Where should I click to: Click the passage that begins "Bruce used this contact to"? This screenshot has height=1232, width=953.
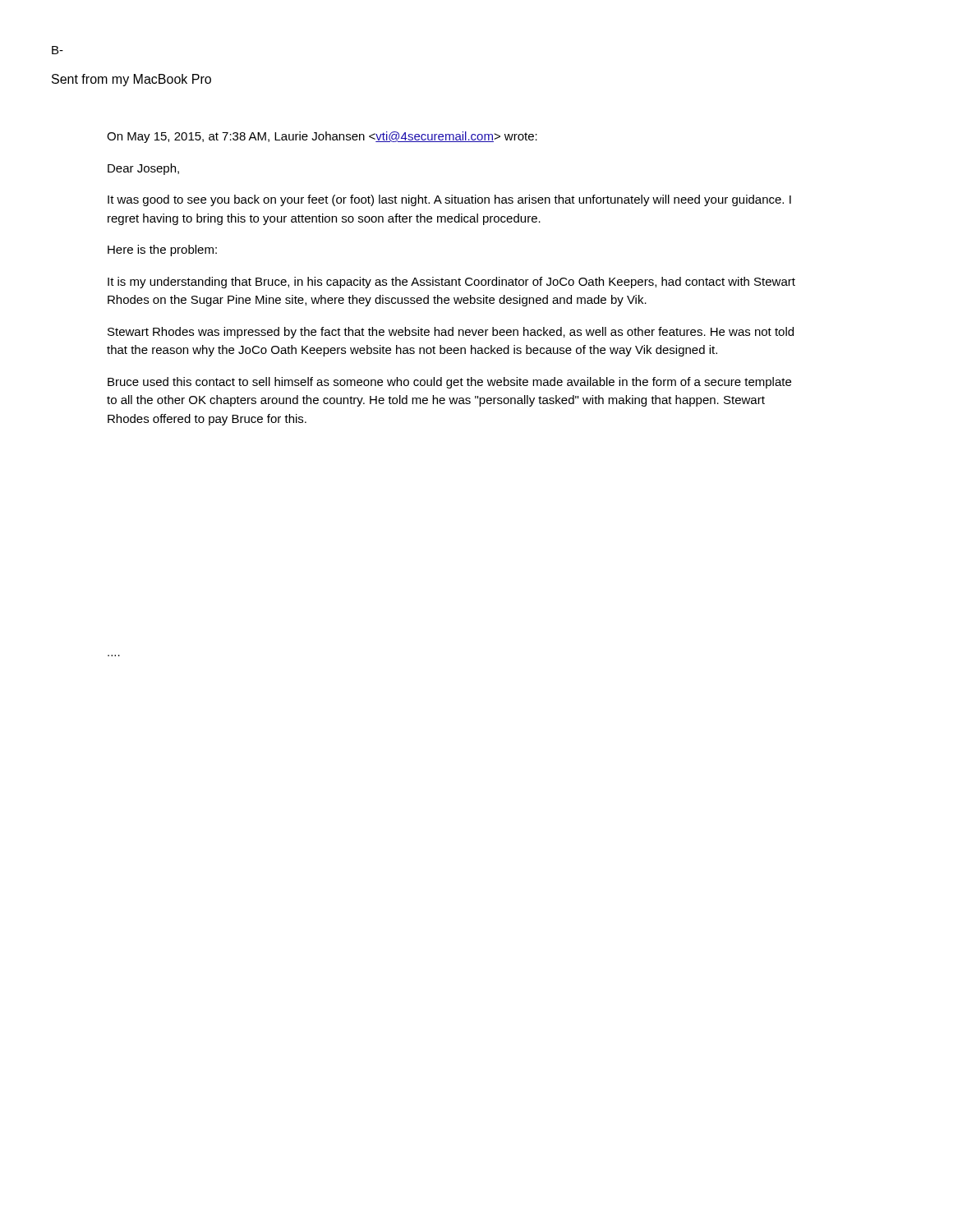[x=449, y=400]
